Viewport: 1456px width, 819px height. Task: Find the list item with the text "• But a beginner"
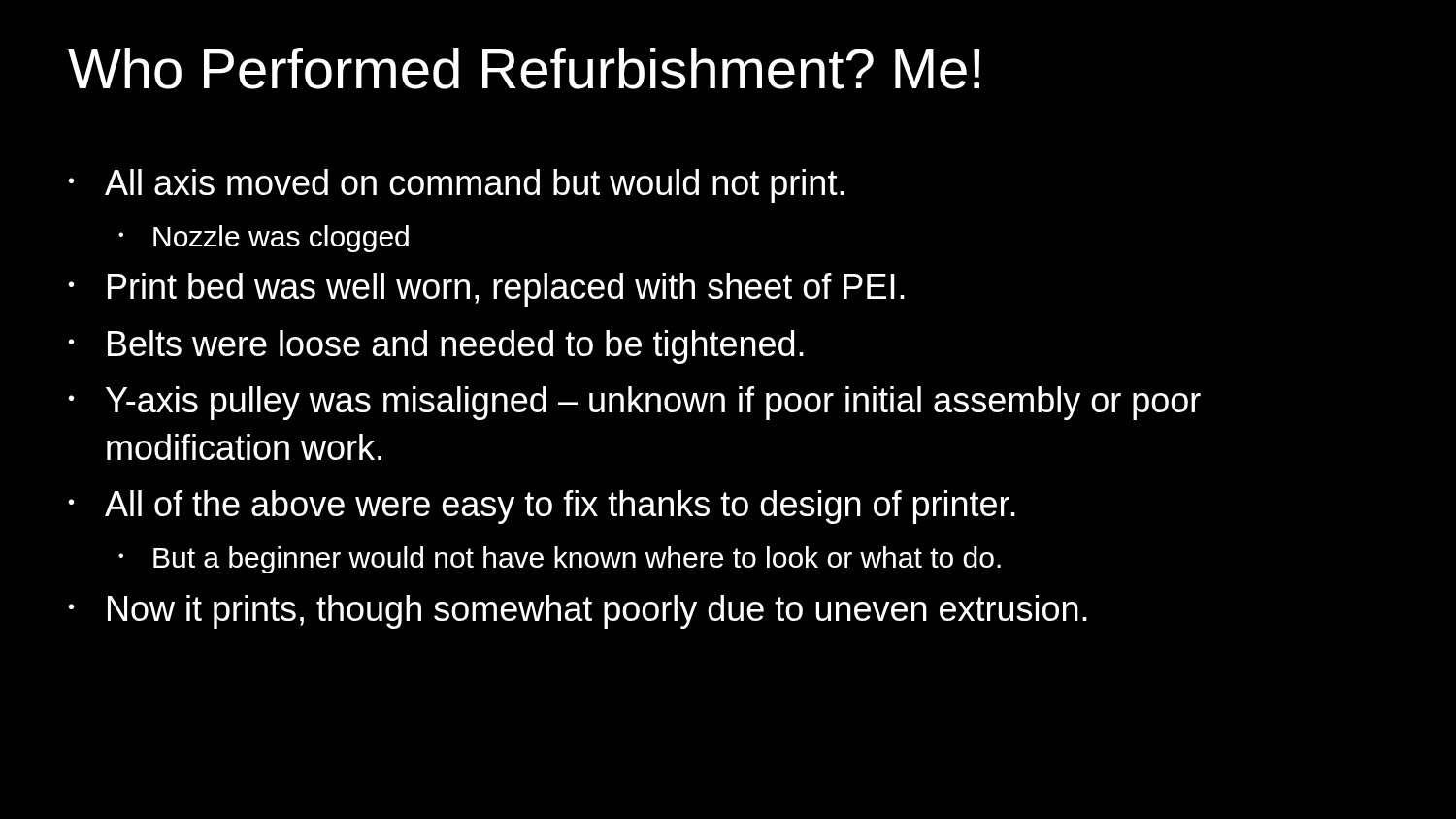[x=753, y=558]
